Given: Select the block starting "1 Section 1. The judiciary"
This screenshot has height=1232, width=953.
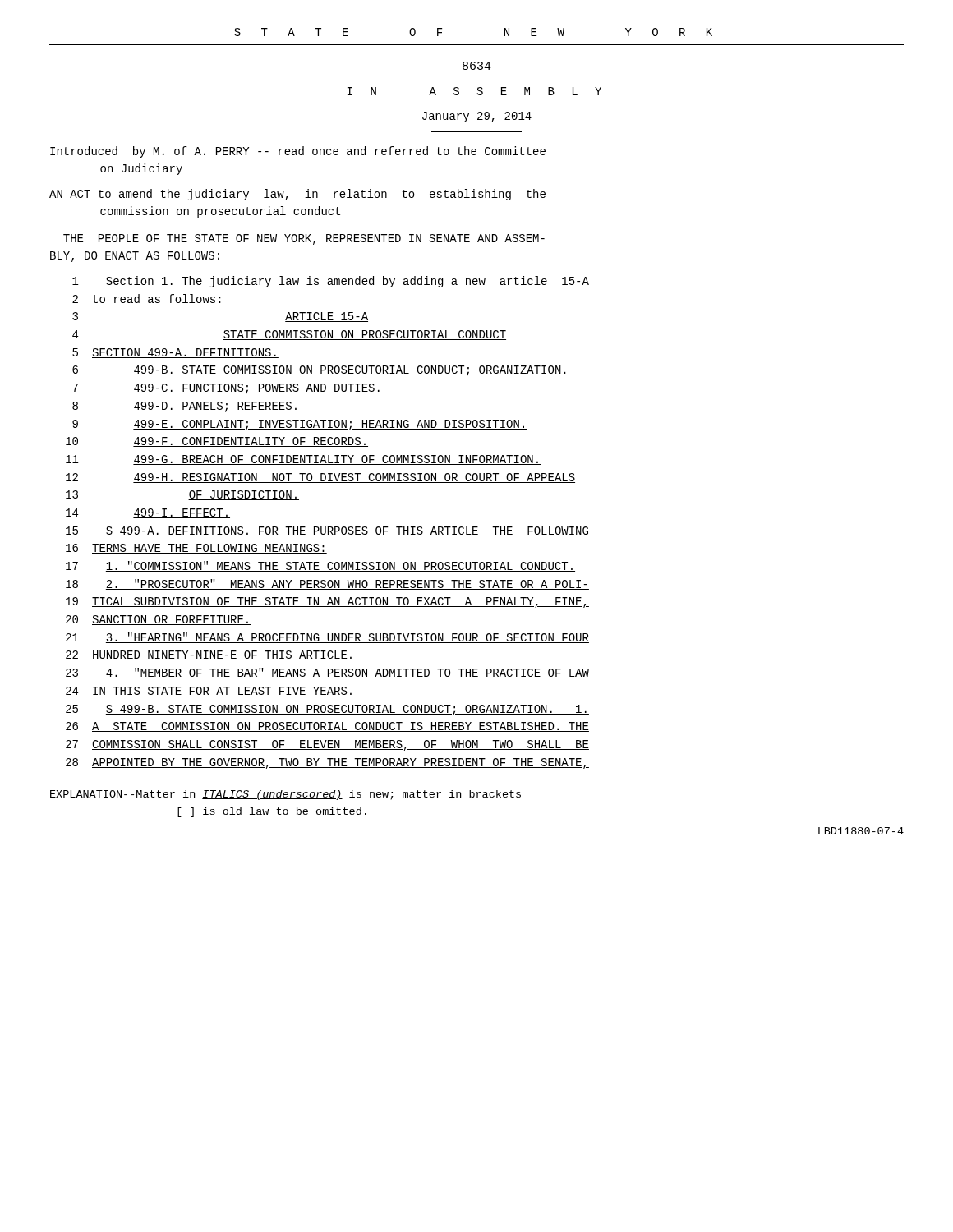Looking at the screenshot, I should pos(476,282).
